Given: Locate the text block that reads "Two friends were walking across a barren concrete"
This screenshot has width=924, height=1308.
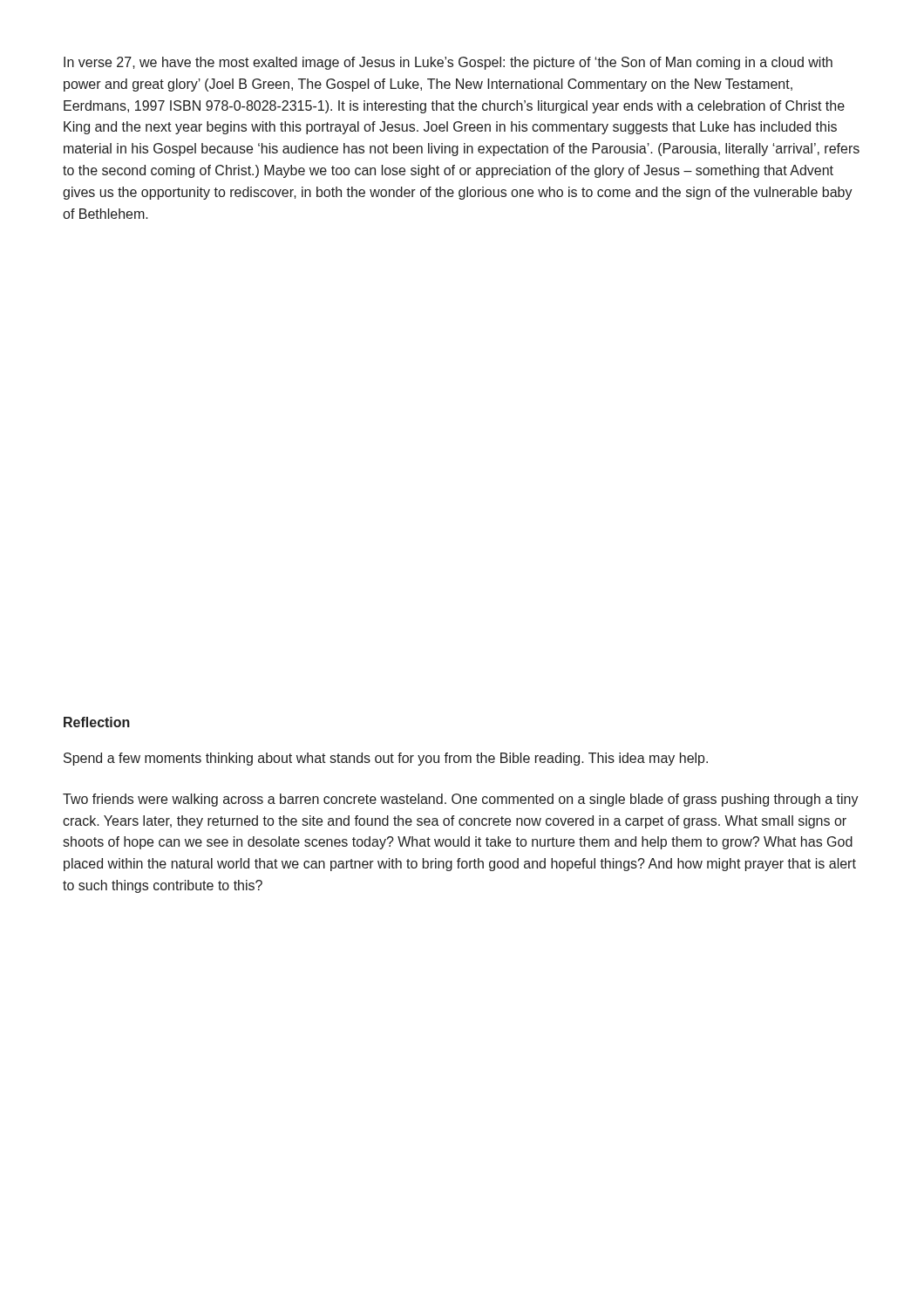Looking at the screenshot, I should pos(460,842).
